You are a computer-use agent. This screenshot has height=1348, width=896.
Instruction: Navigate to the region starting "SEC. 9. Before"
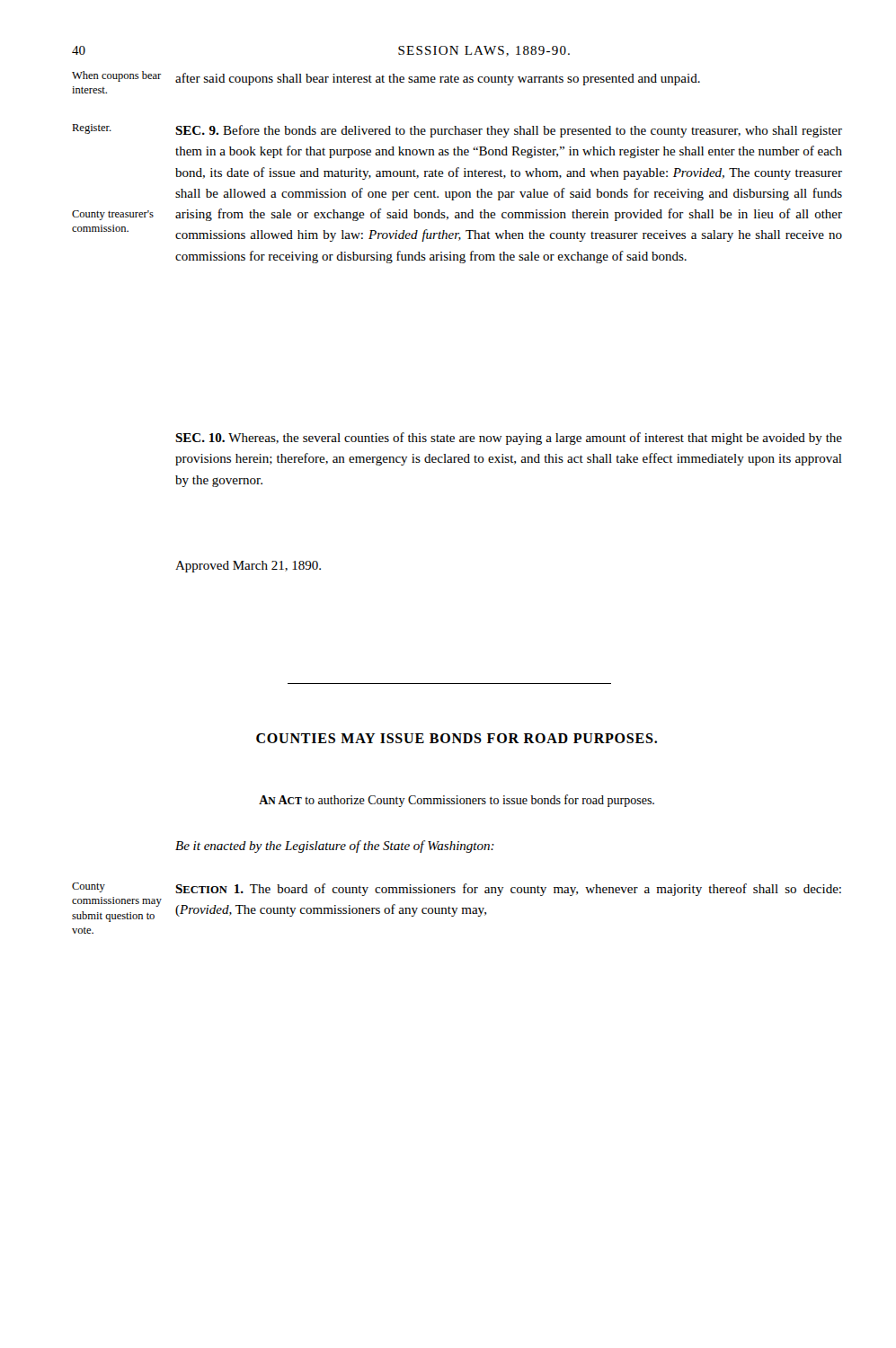509,193
